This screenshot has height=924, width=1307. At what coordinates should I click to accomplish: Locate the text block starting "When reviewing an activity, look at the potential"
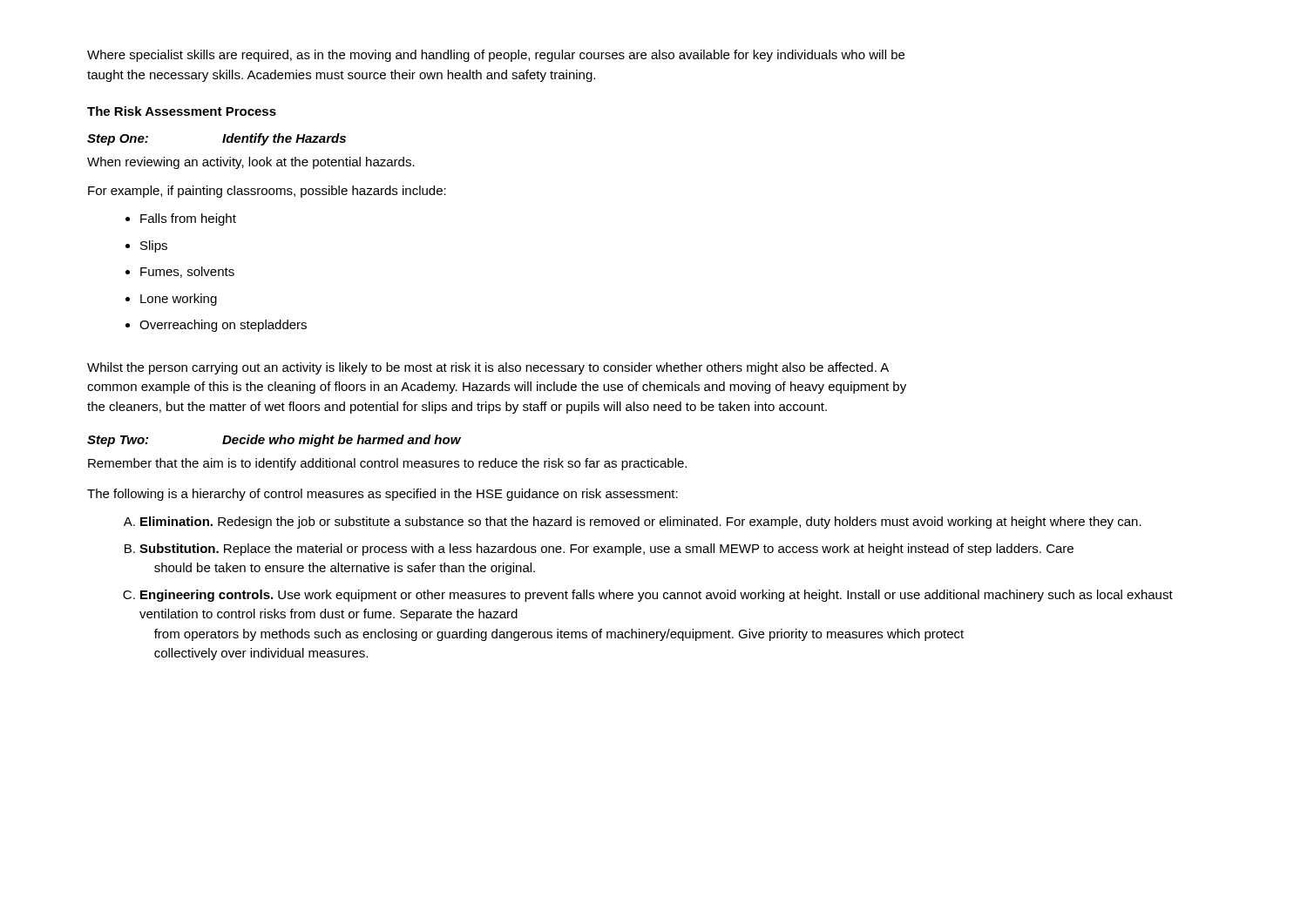coord(251,162)
